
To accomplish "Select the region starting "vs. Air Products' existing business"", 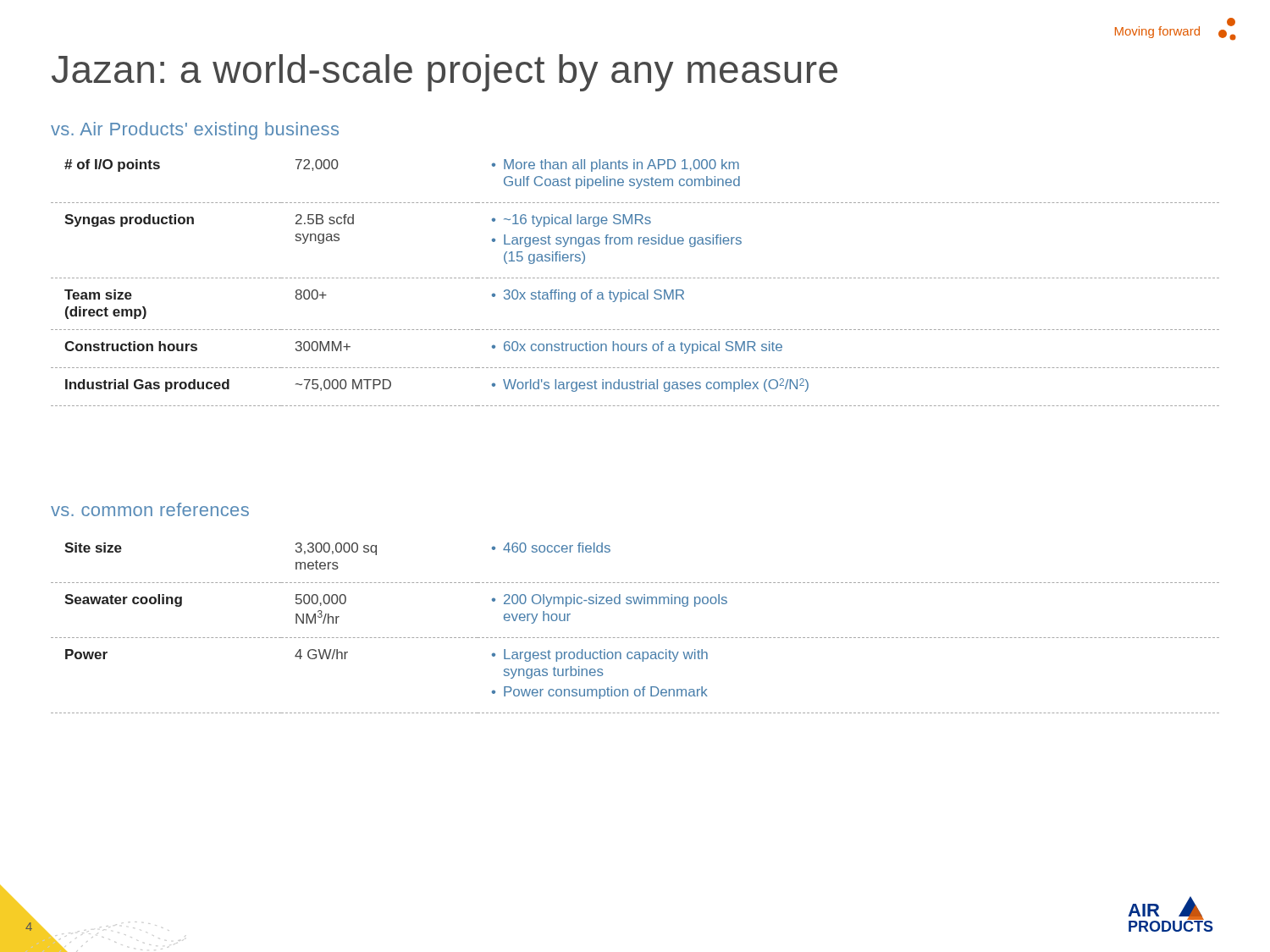I will pos(195,129).
